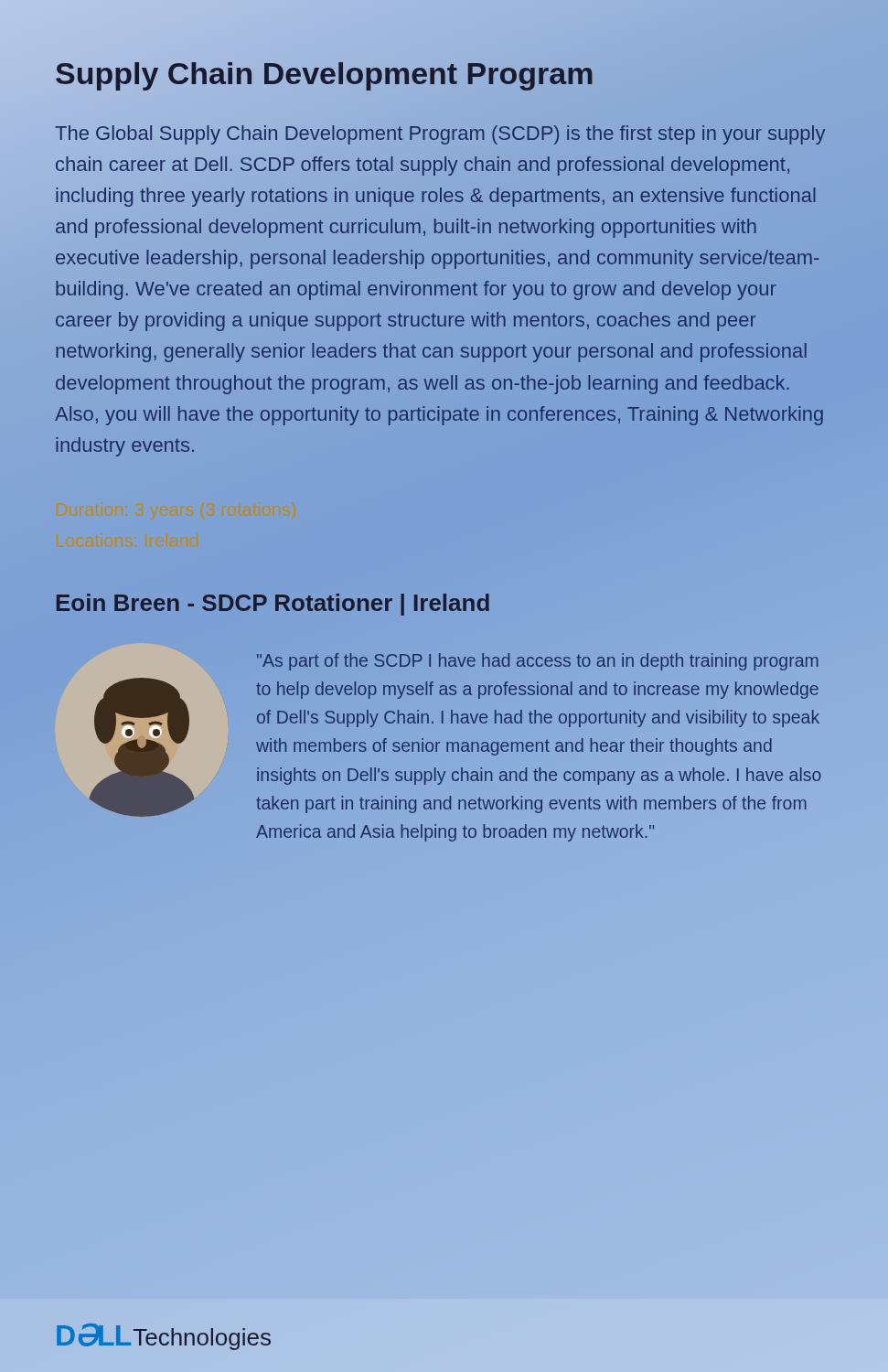
Task: Find a photo
Action: pyautogui.click(x=142, y=730)
